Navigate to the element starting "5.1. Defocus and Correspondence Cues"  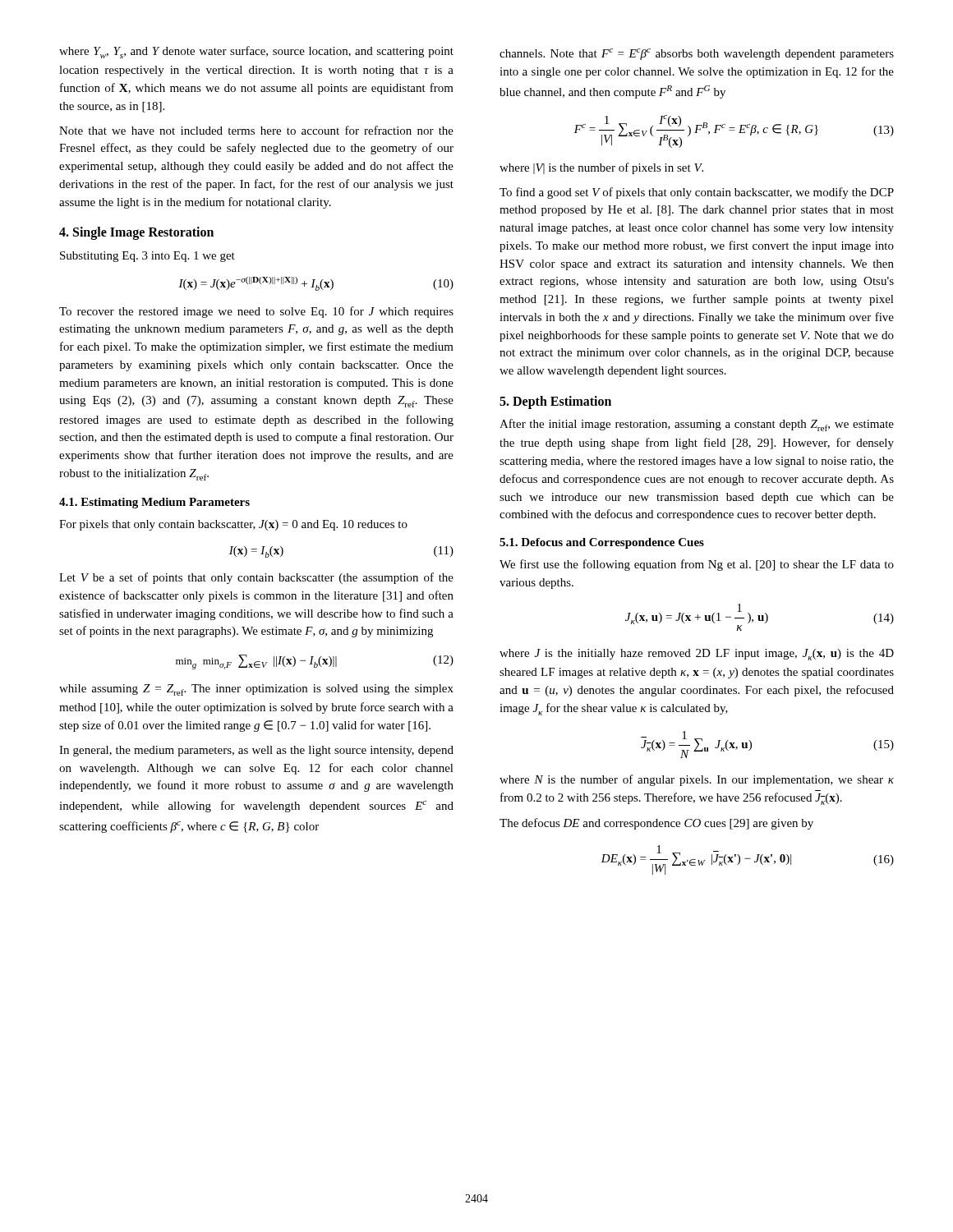pyautogui.click(x=697, y=543)
